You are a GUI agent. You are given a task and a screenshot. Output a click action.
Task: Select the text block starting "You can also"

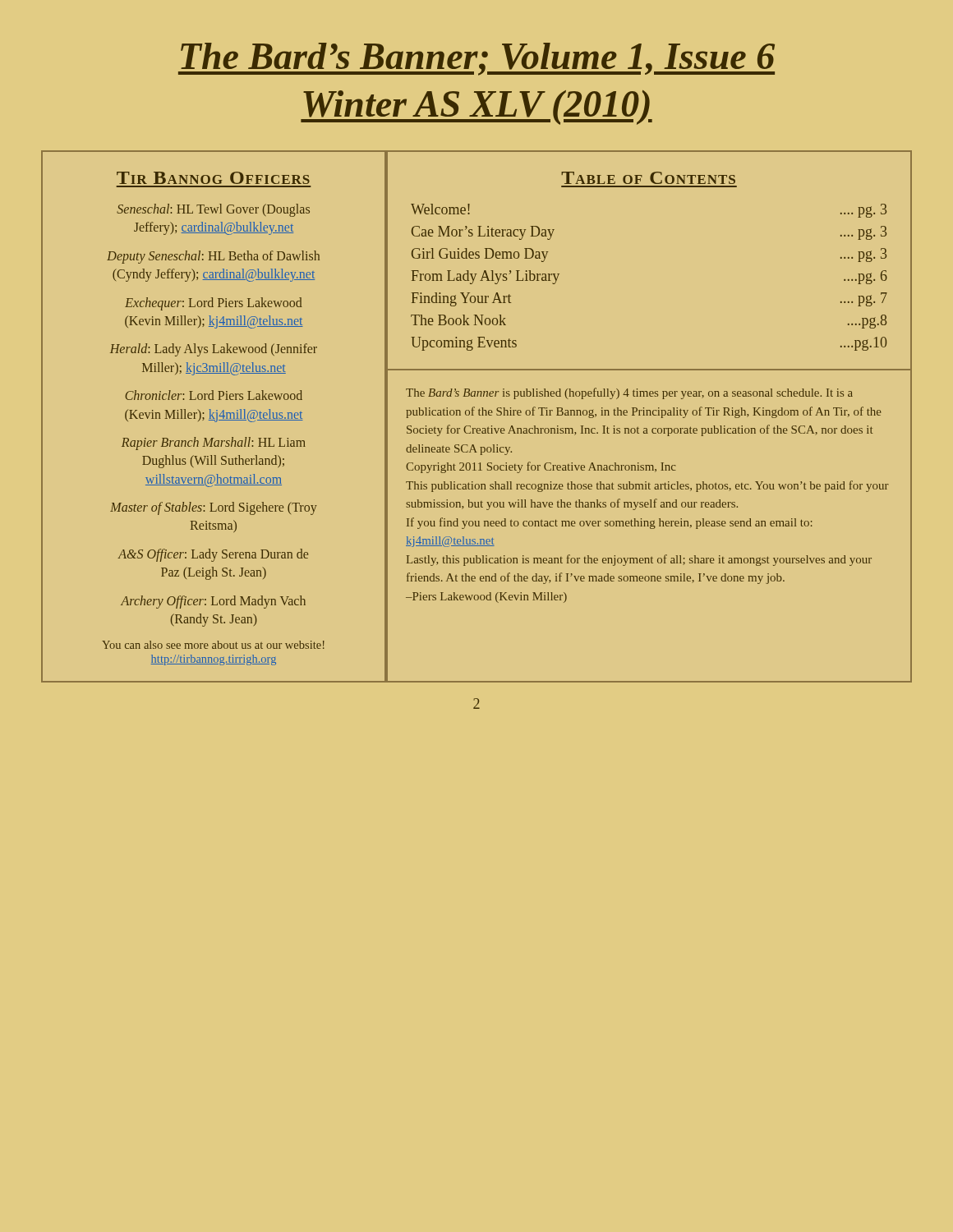(214, 652)
